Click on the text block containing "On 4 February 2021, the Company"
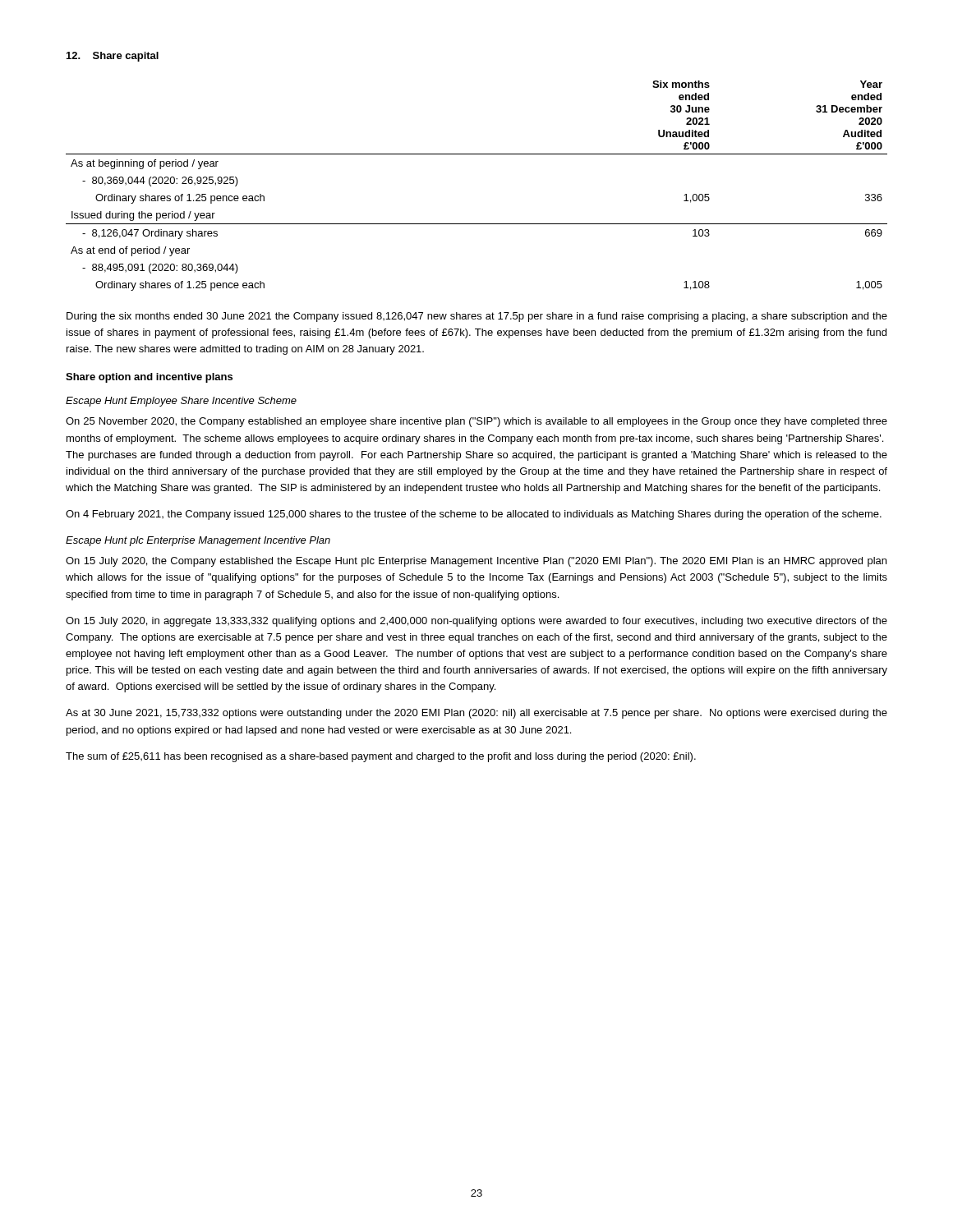 click(474, 514)
